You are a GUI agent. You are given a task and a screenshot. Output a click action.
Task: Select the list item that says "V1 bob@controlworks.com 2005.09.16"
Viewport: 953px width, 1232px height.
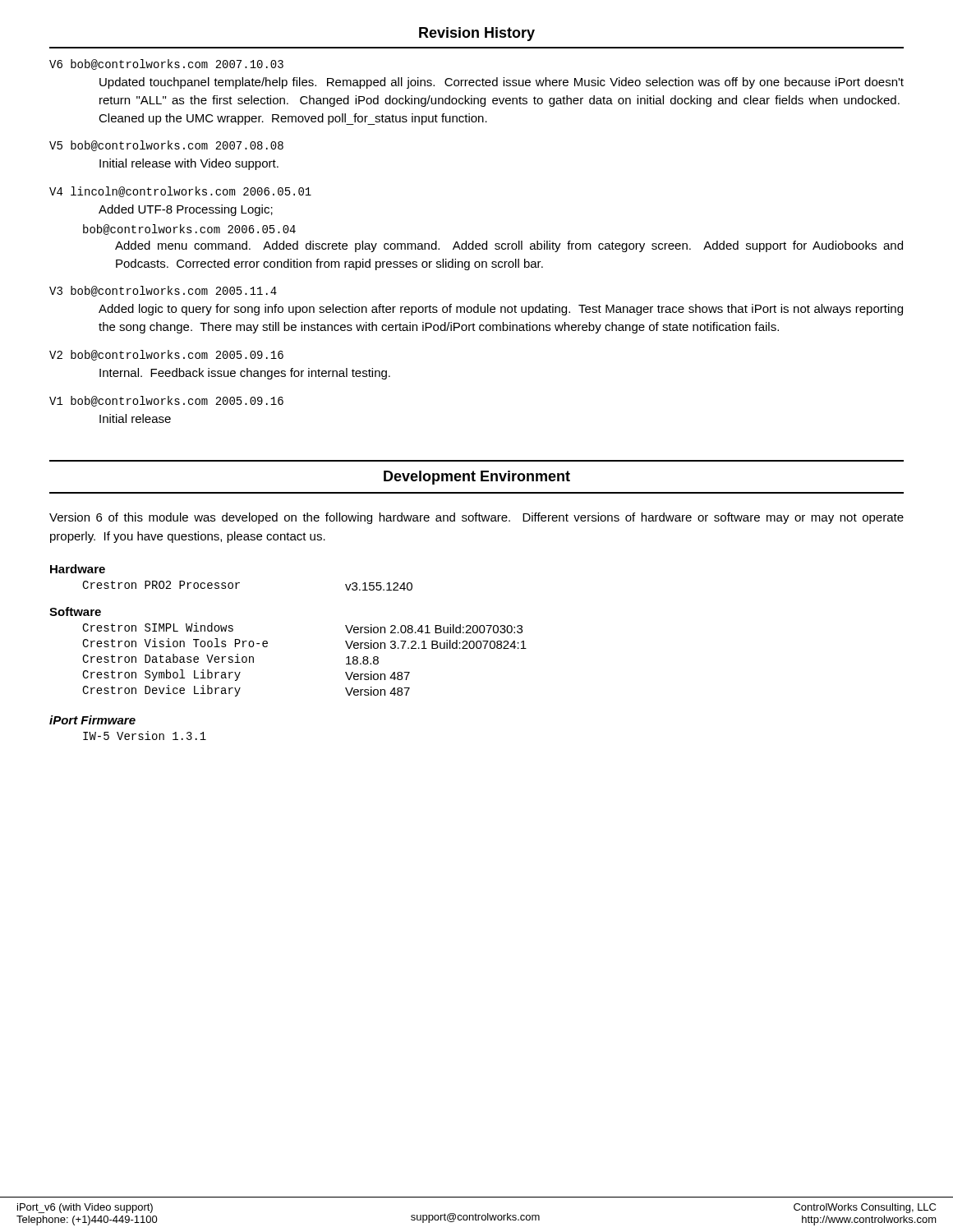point(166,401)
